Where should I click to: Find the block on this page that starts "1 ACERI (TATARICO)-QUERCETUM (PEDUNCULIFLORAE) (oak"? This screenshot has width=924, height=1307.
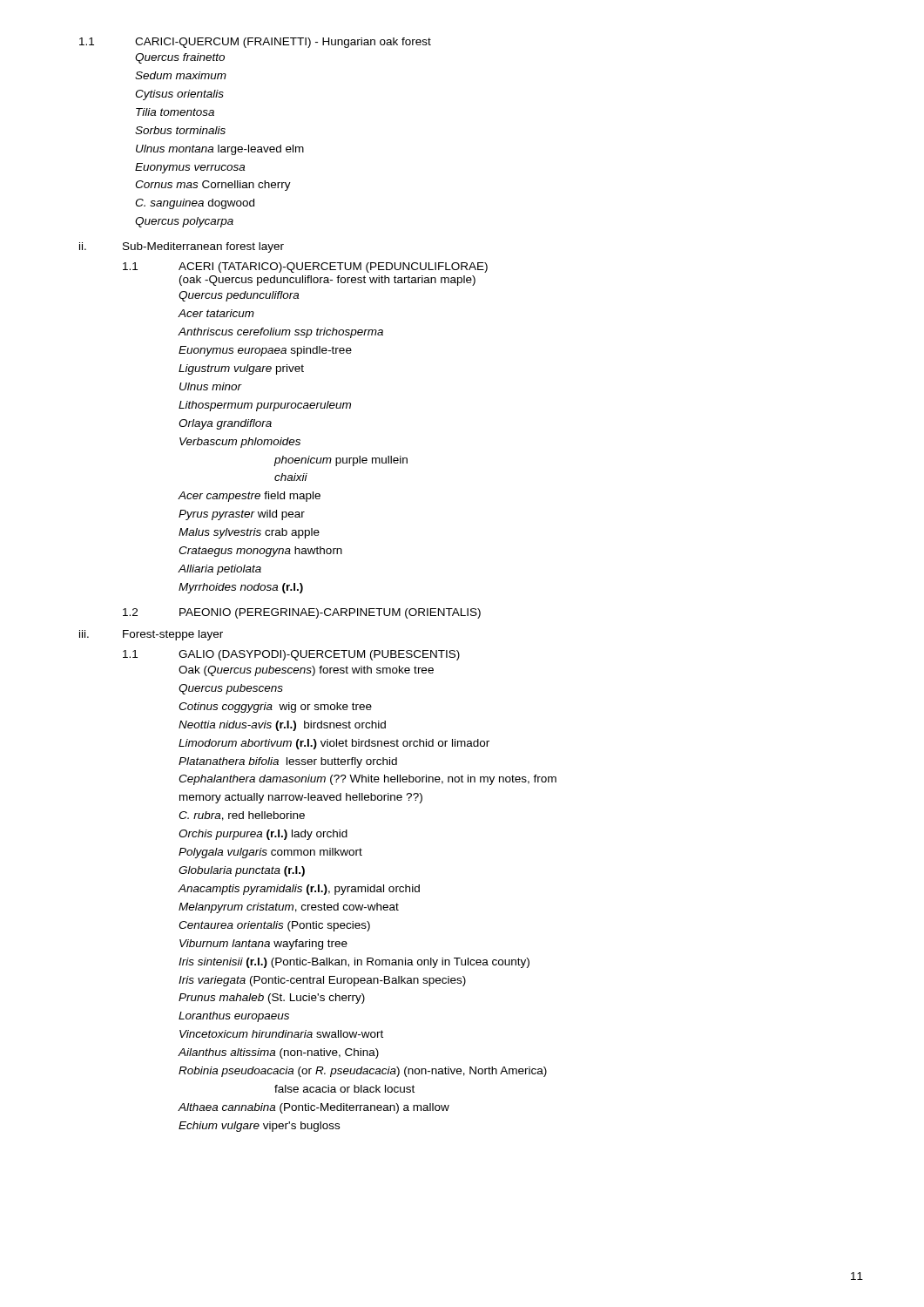point(305,267)
